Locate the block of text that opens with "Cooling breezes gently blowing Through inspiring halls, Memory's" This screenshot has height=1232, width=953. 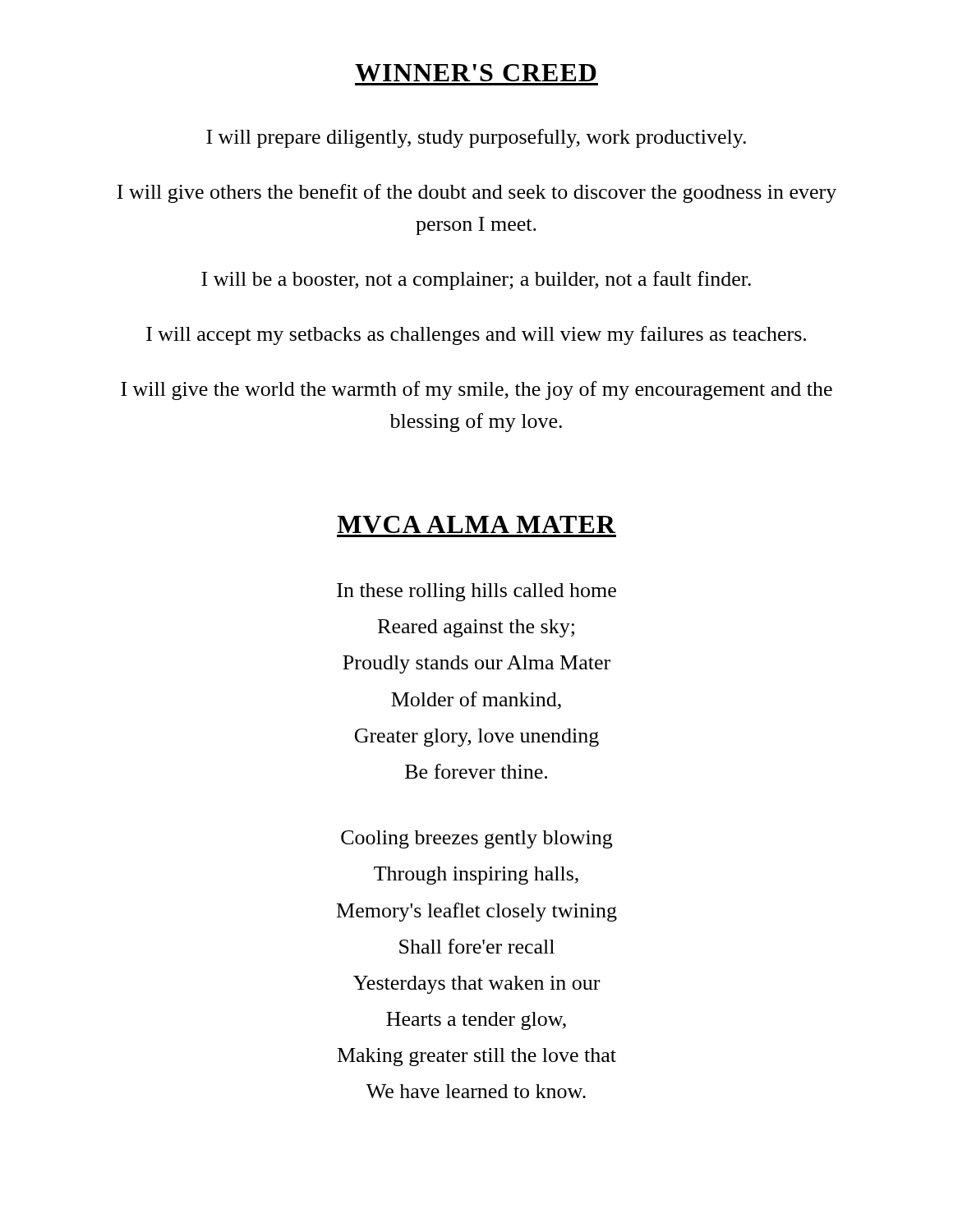(476, 839)
